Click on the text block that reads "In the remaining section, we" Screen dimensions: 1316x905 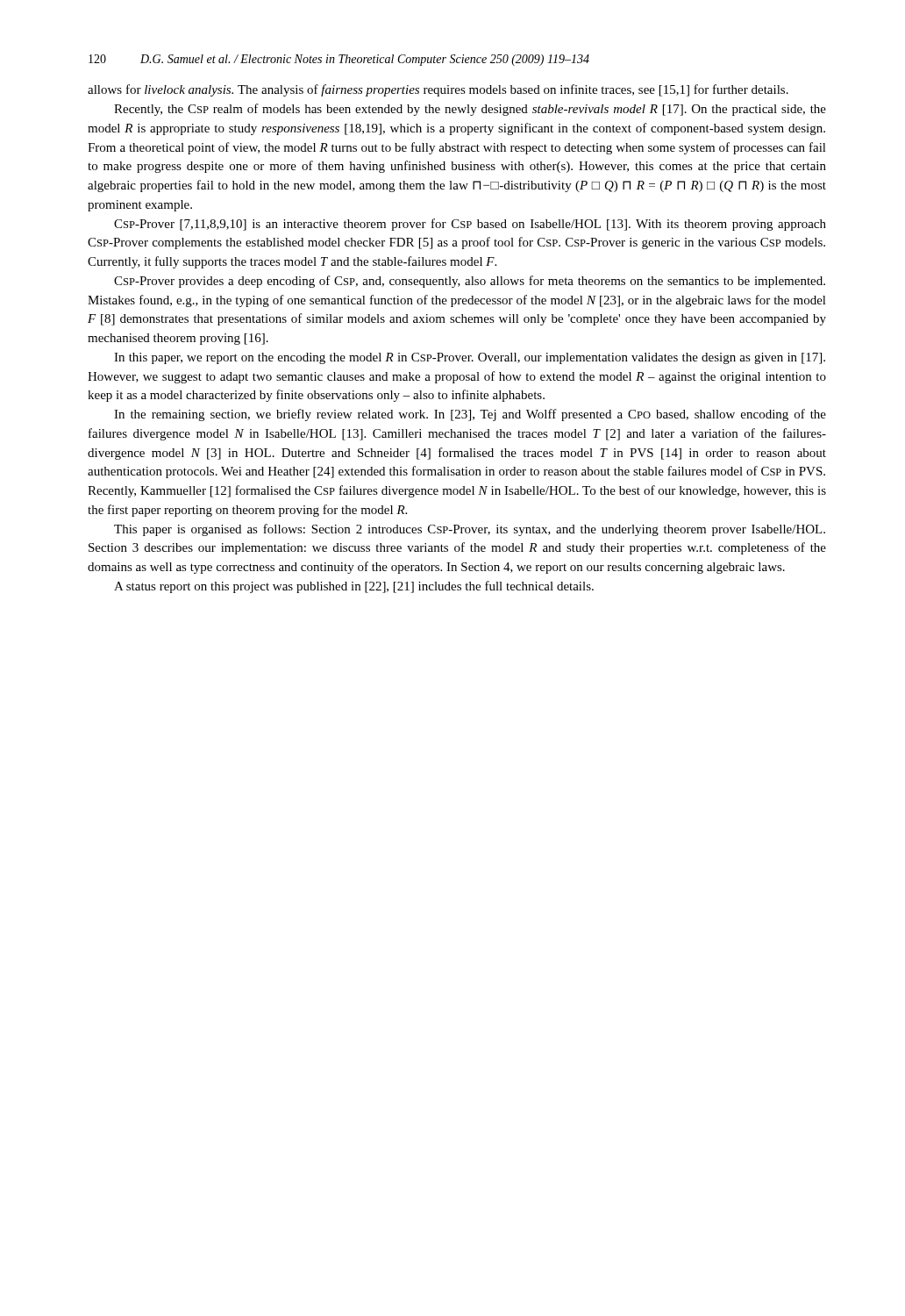pos(457,463)
